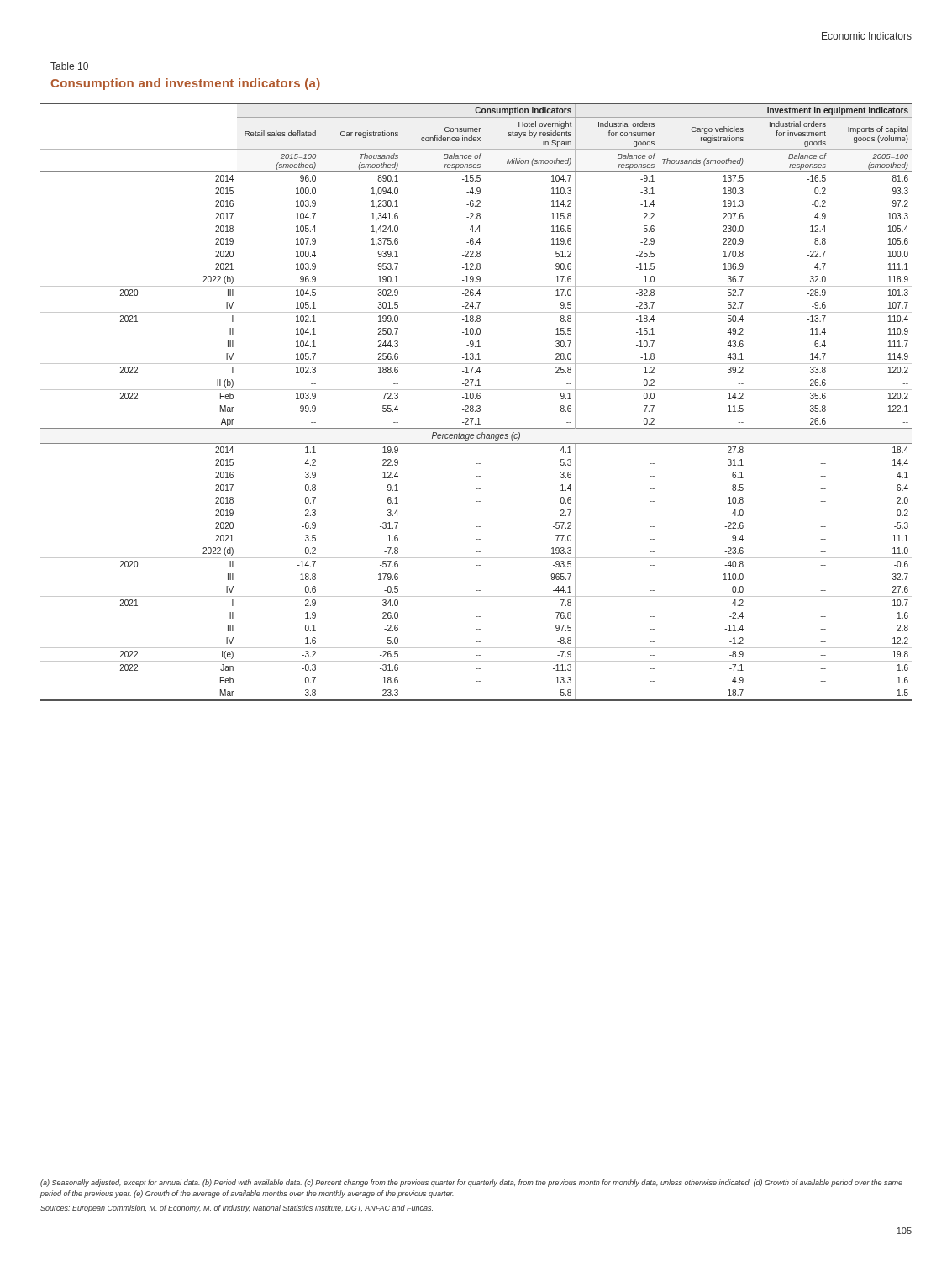Locate the table with the text "Imports of capital goods"
Viewport: 952px width, 1261px height.
point(476,402)
